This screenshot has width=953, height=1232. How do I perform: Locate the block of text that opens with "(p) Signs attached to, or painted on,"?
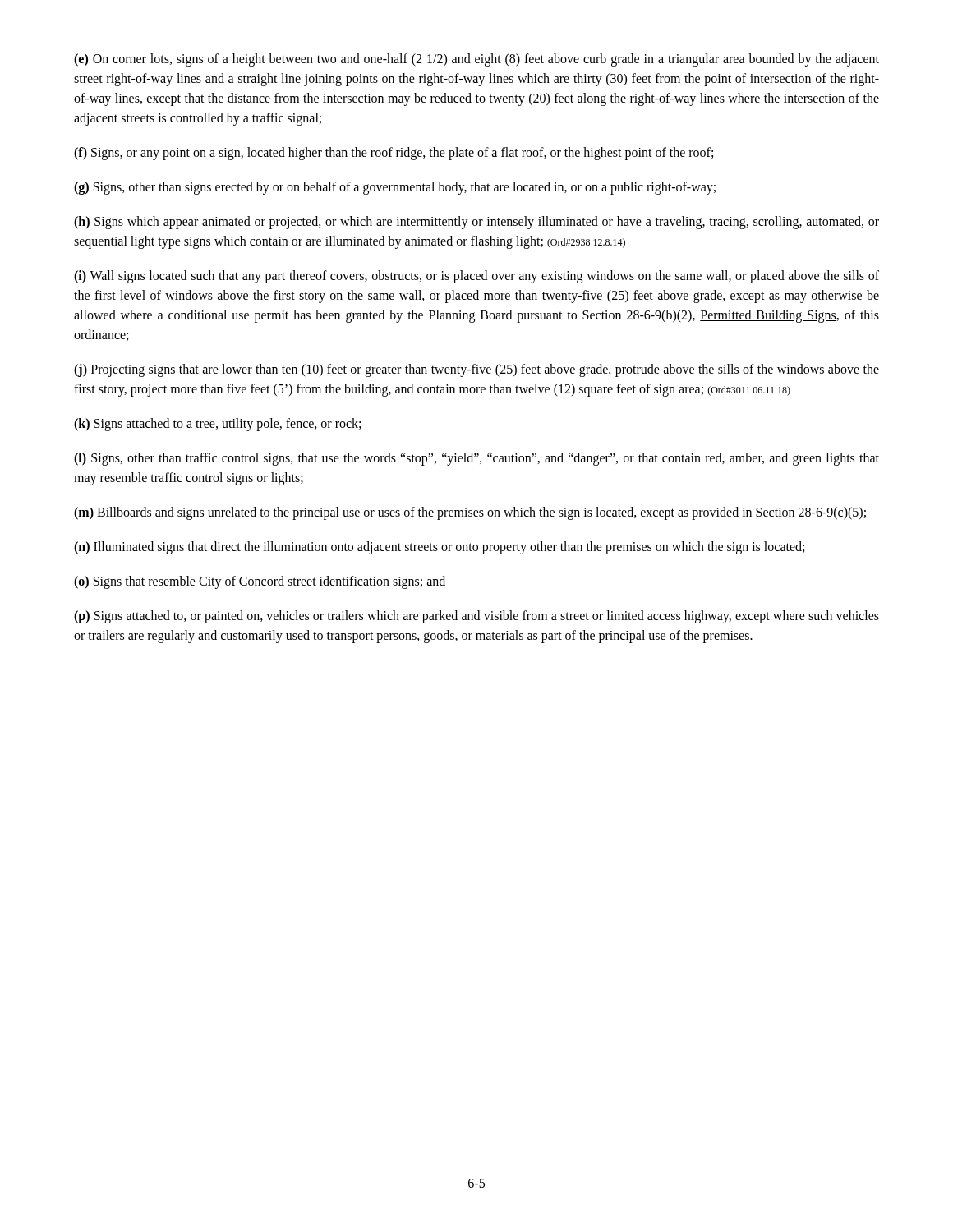[x=476, y=625]
